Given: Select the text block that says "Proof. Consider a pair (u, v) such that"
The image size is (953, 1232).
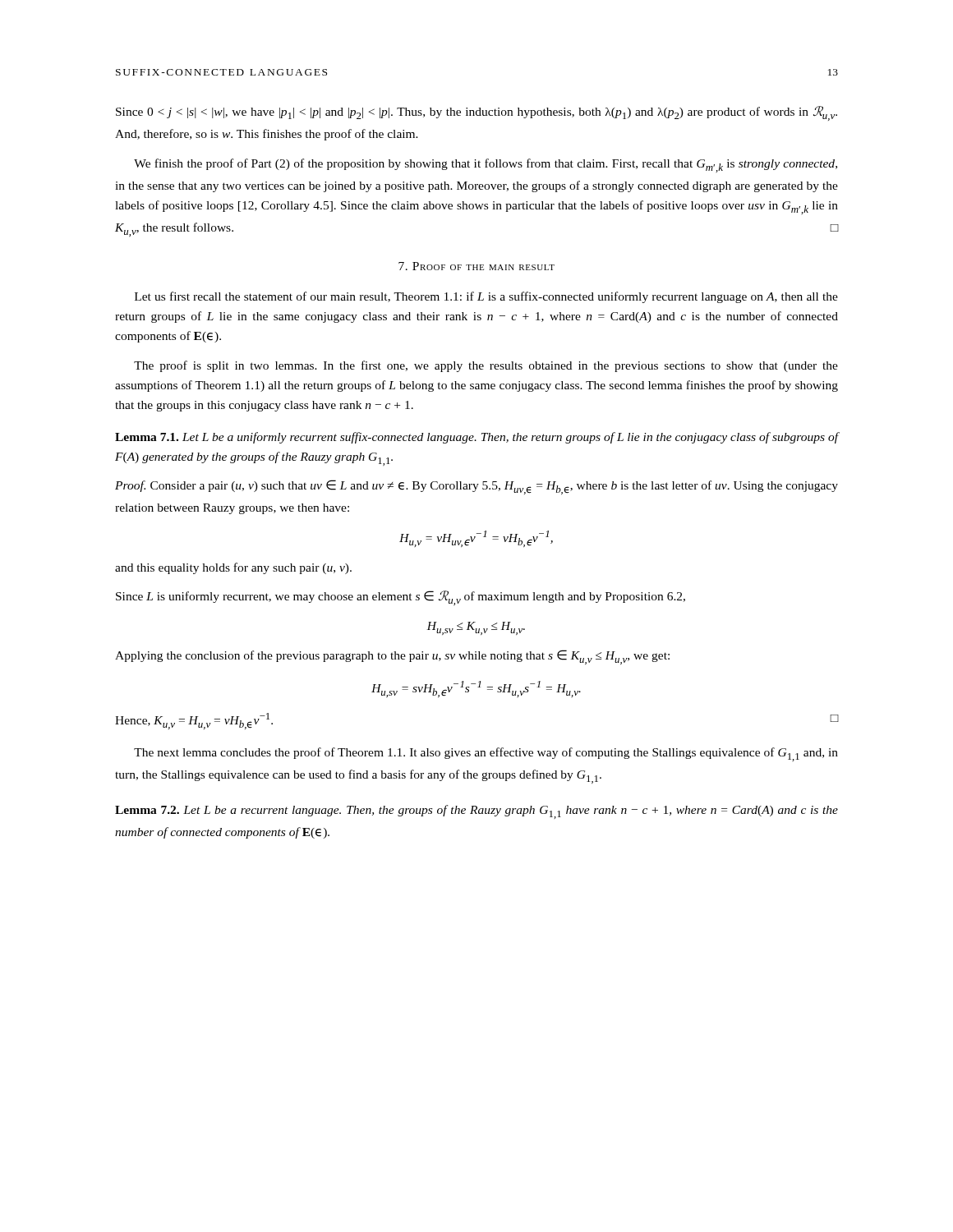Looking at the screenshot, I should [476, 496].
